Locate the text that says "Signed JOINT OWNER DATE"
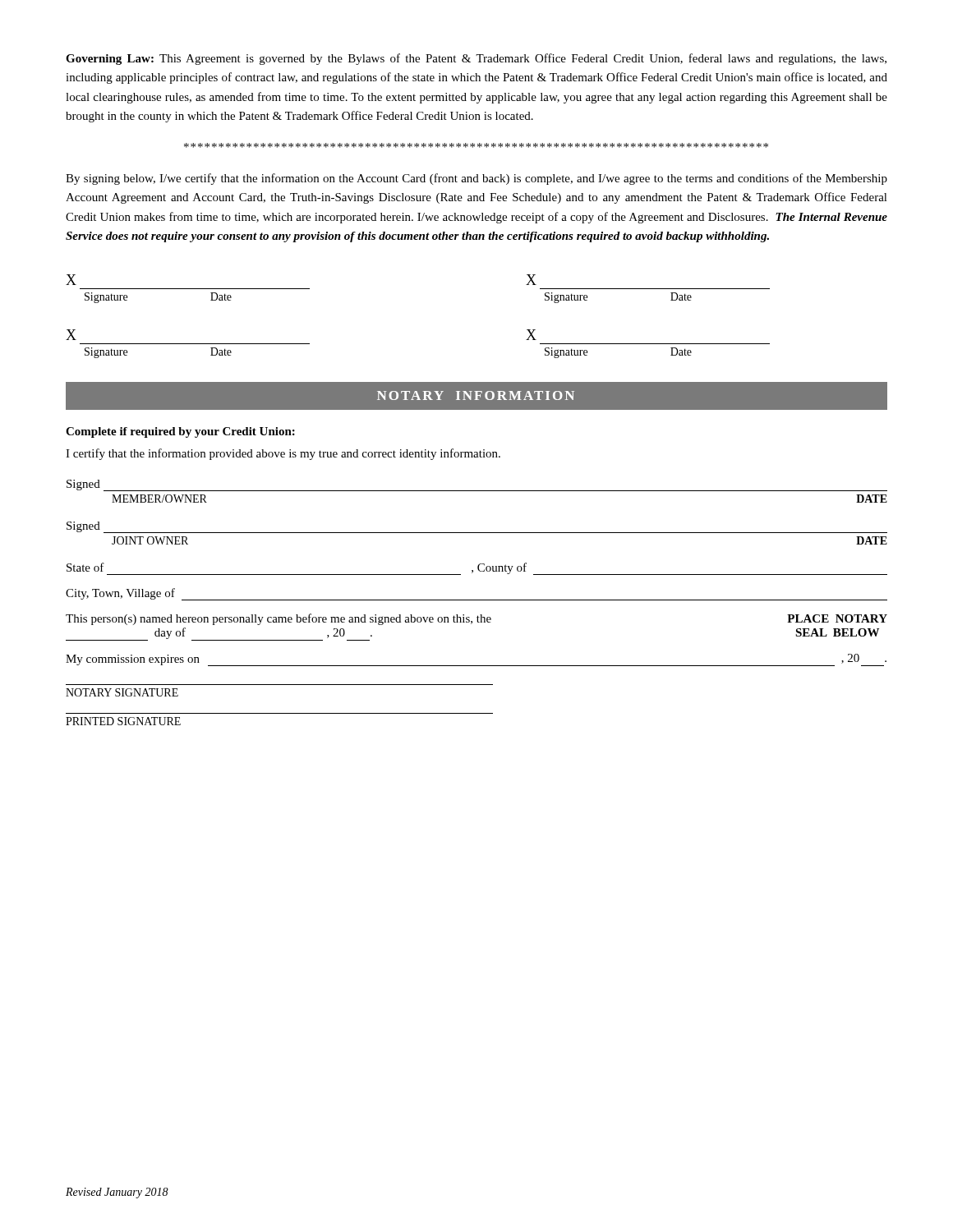 tap(476, 533)
